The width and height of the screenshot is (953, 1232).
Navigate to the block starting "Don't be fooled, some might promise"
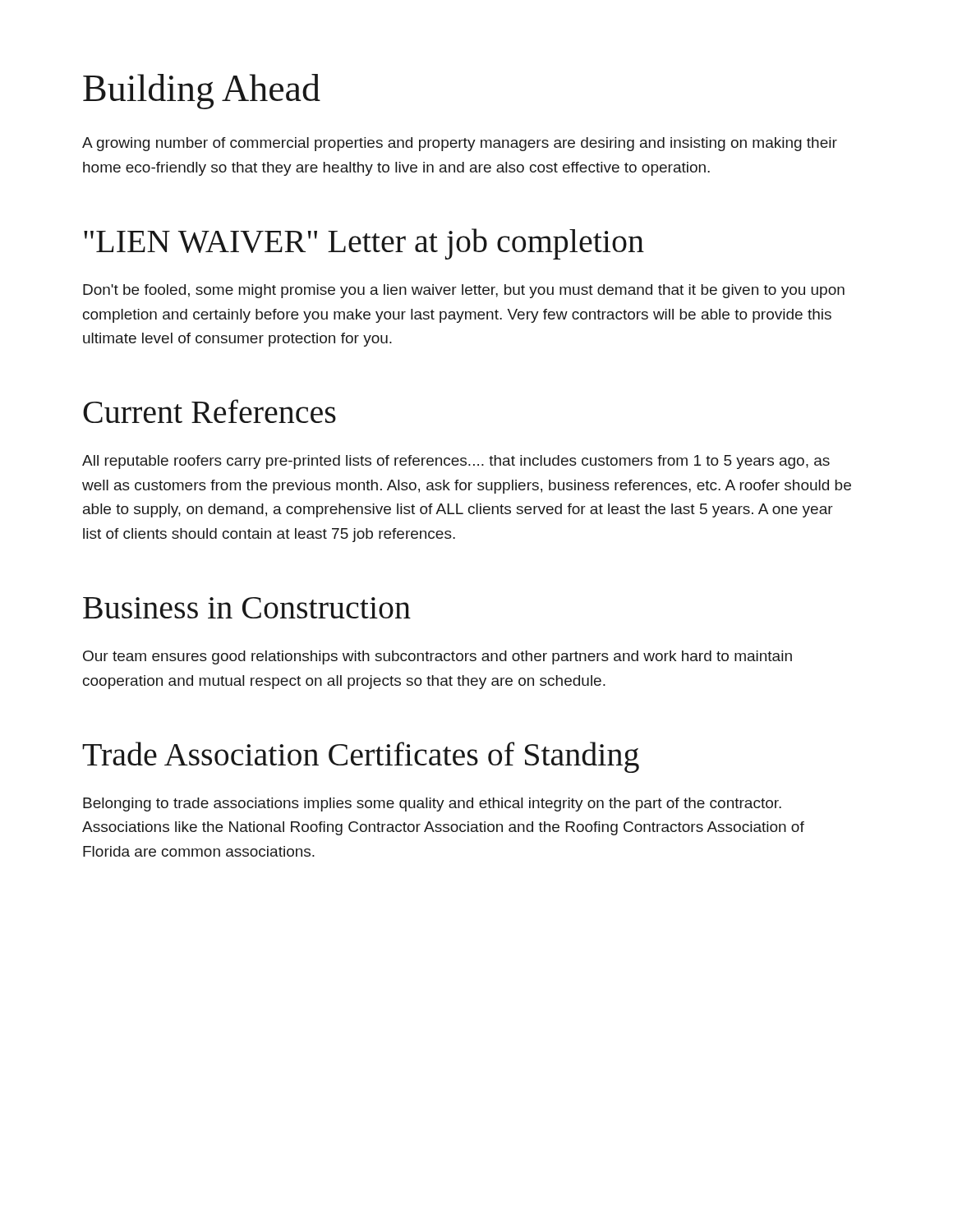(x=464, y=314)
